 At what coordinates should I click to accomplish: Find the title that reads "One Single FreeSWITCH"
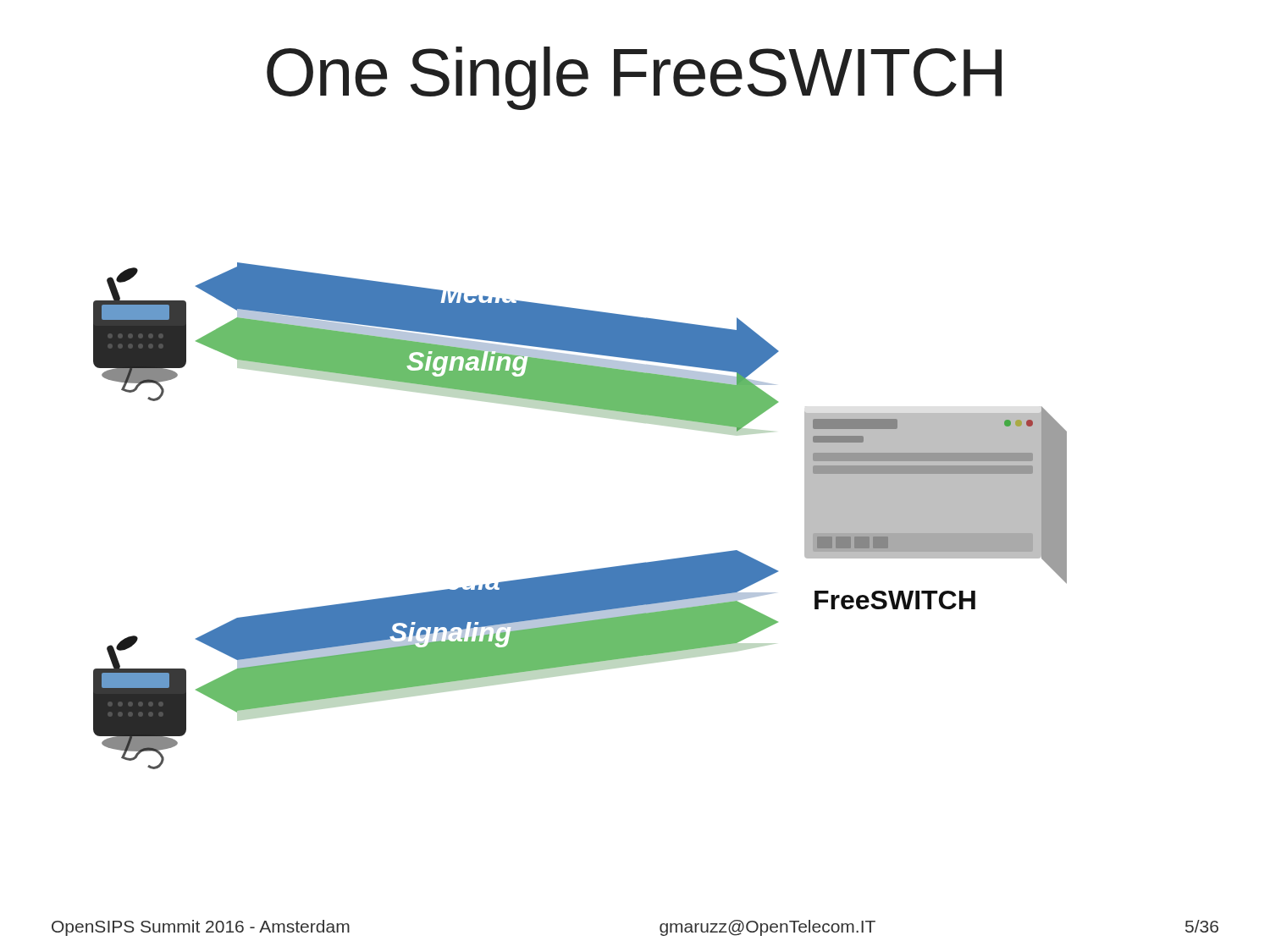635,72
